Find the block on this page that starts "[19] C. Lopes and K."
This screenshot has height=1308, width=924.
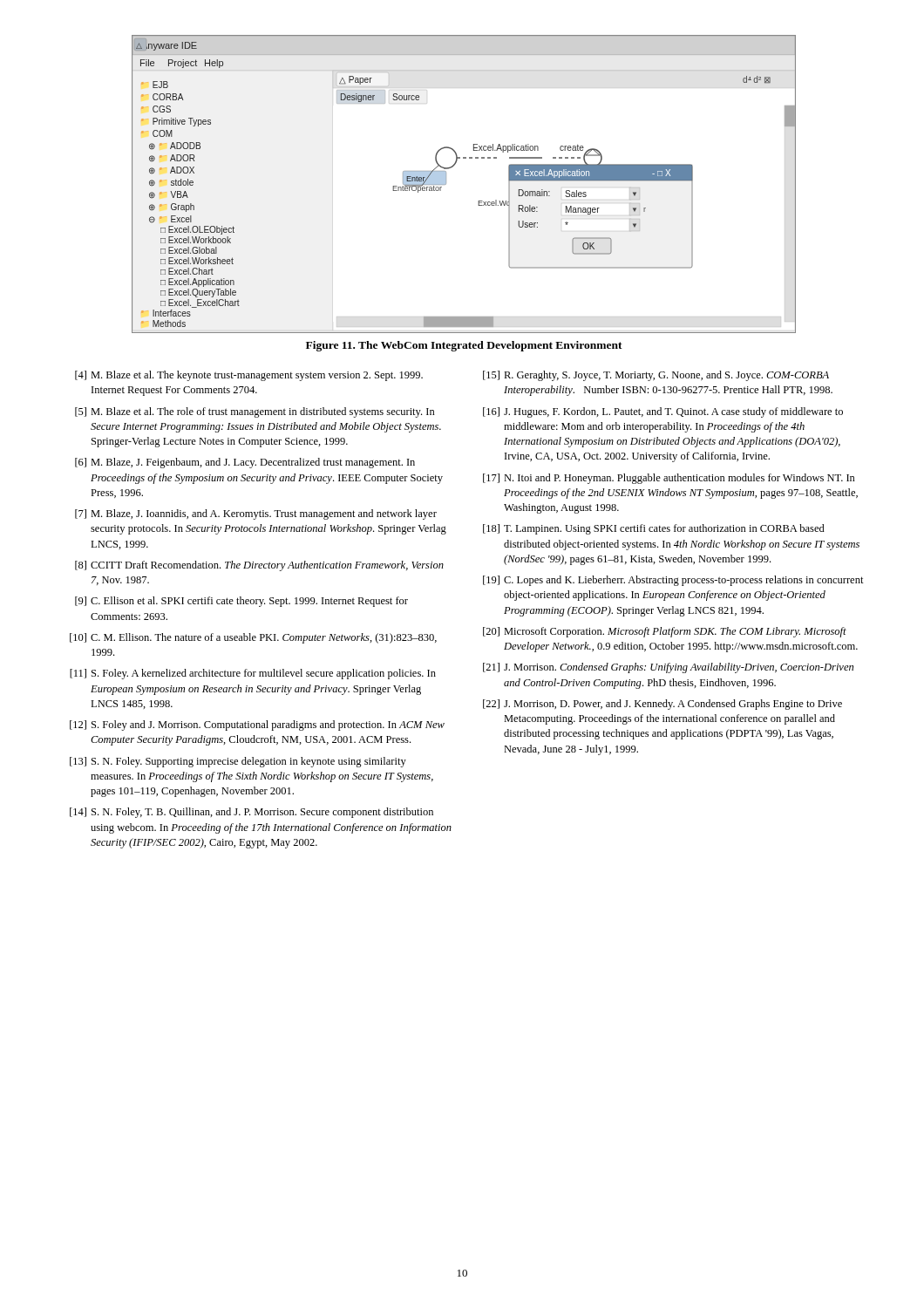pyautogui.click(x=670, y=595)
